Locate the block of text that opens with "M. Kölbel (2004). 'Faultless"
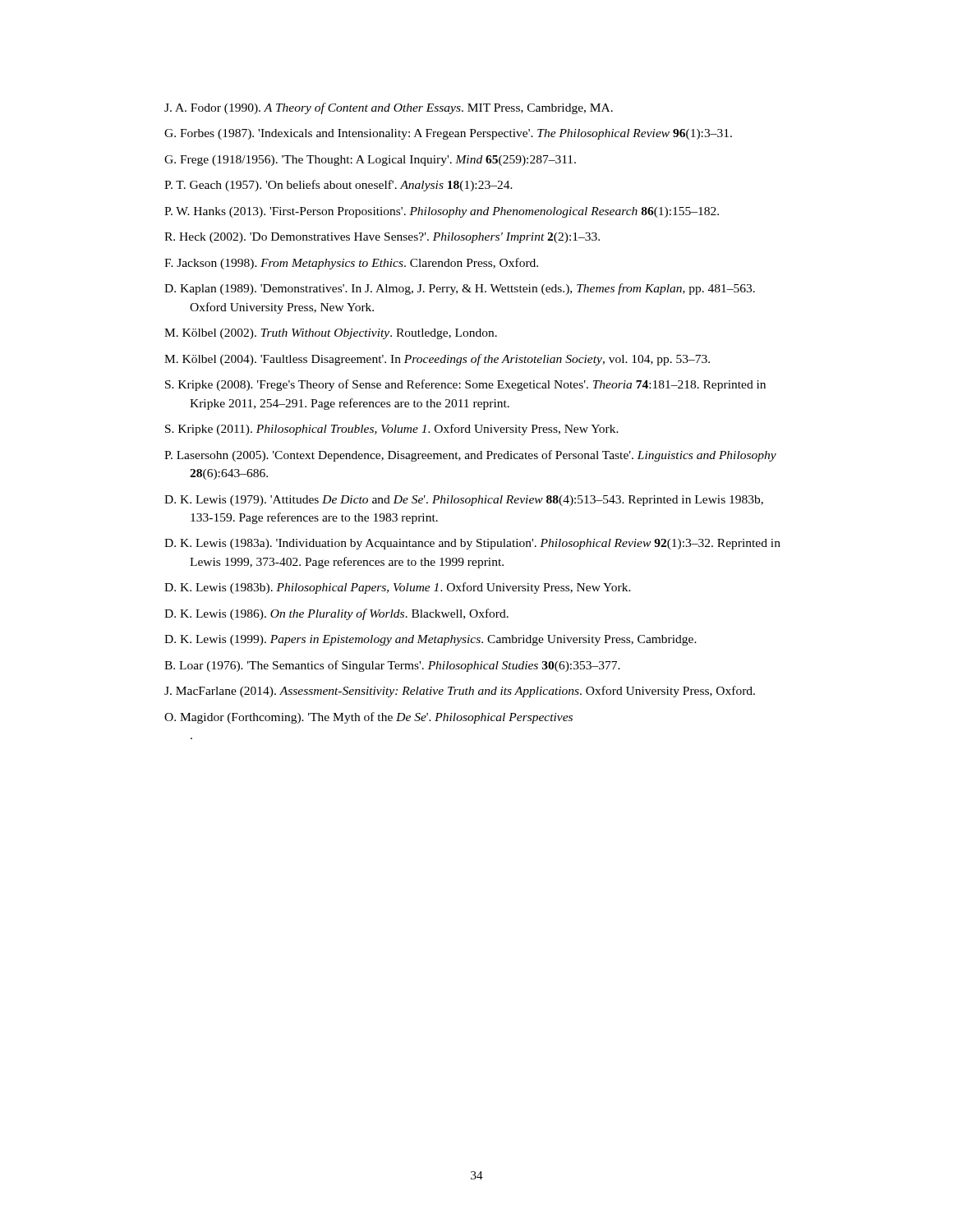 pos(438,358)
